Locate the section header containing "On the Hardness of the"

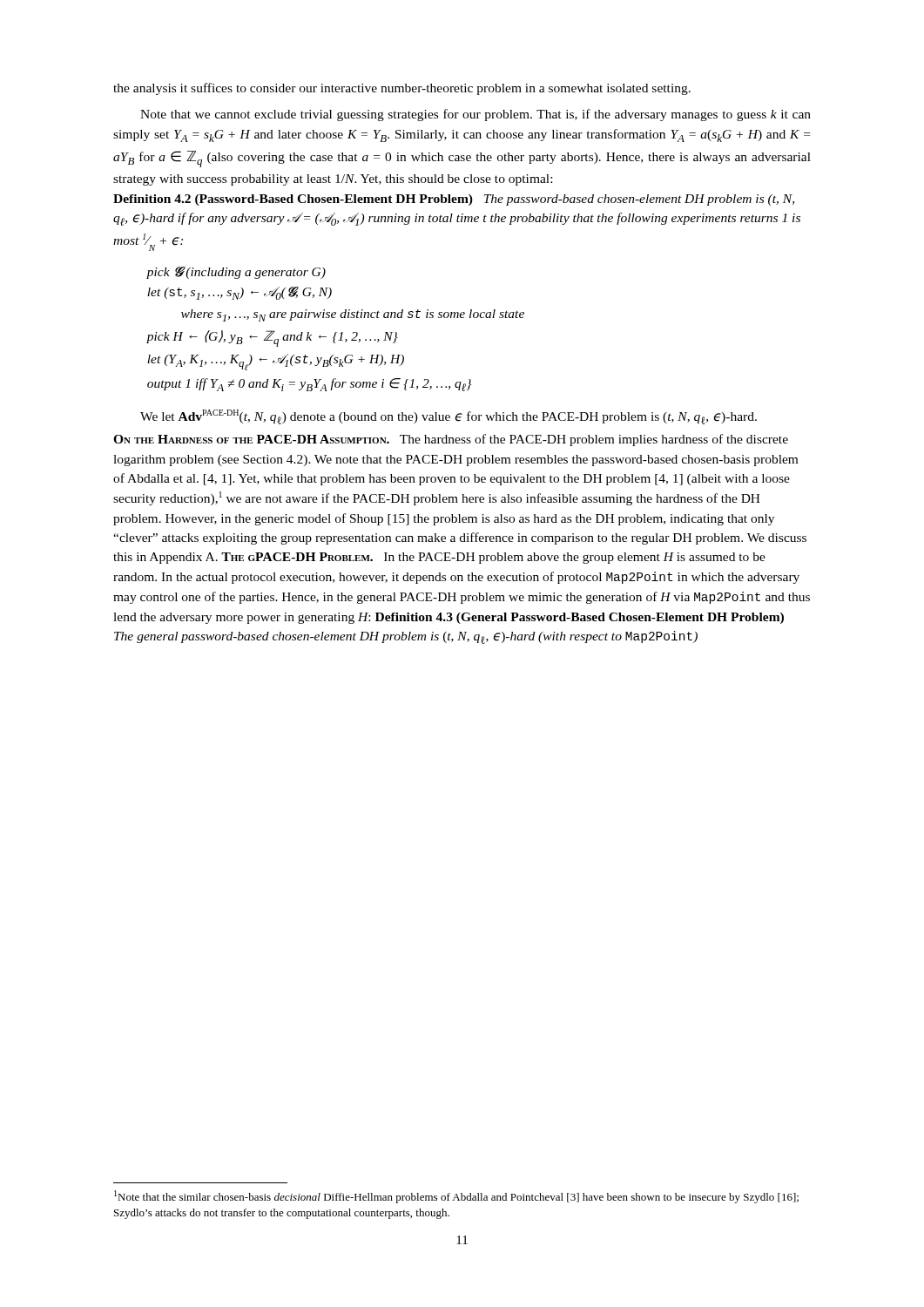253,439
